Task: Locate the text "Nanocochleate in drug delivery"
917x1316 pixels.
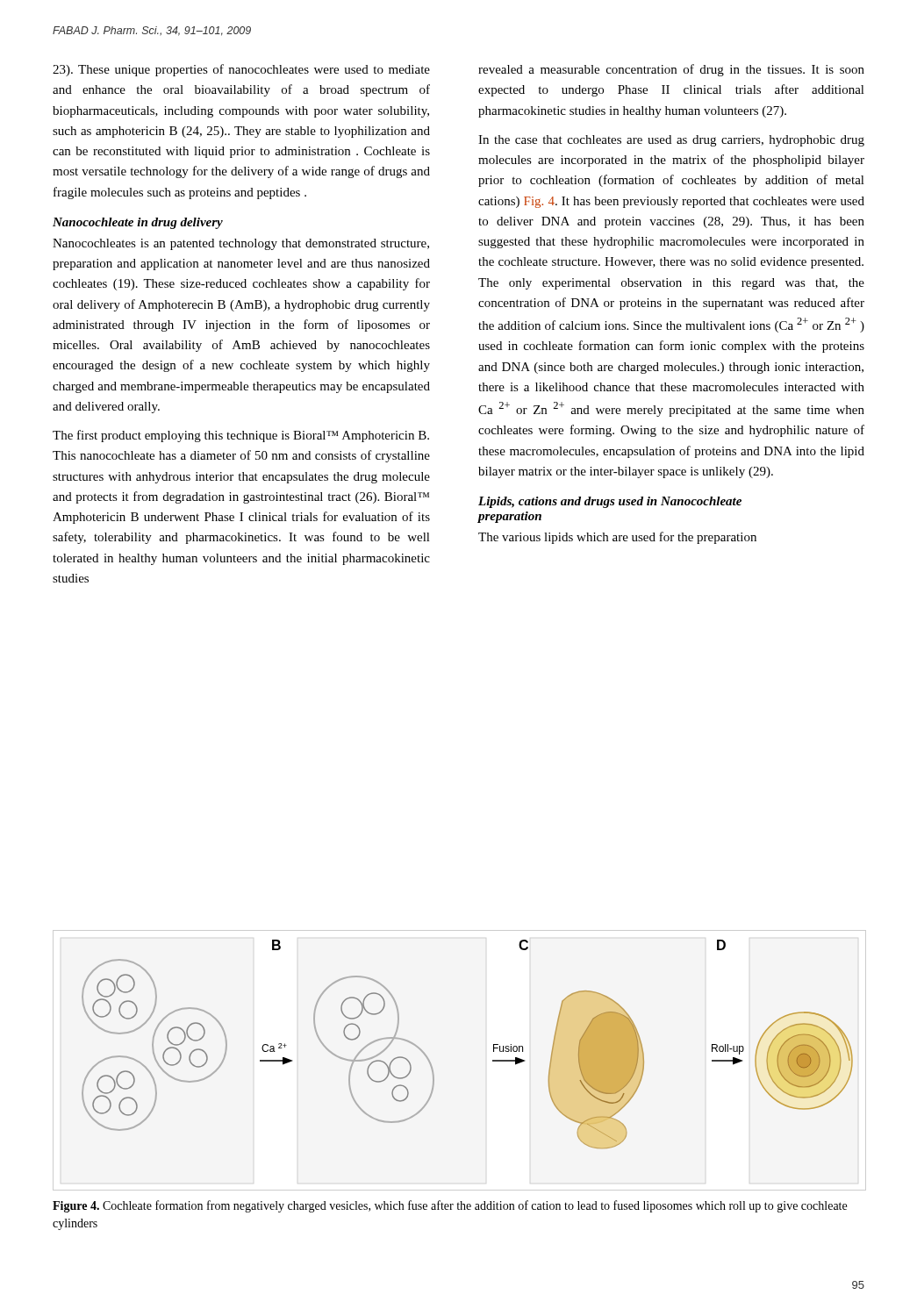Action: [x=138, y=222]
